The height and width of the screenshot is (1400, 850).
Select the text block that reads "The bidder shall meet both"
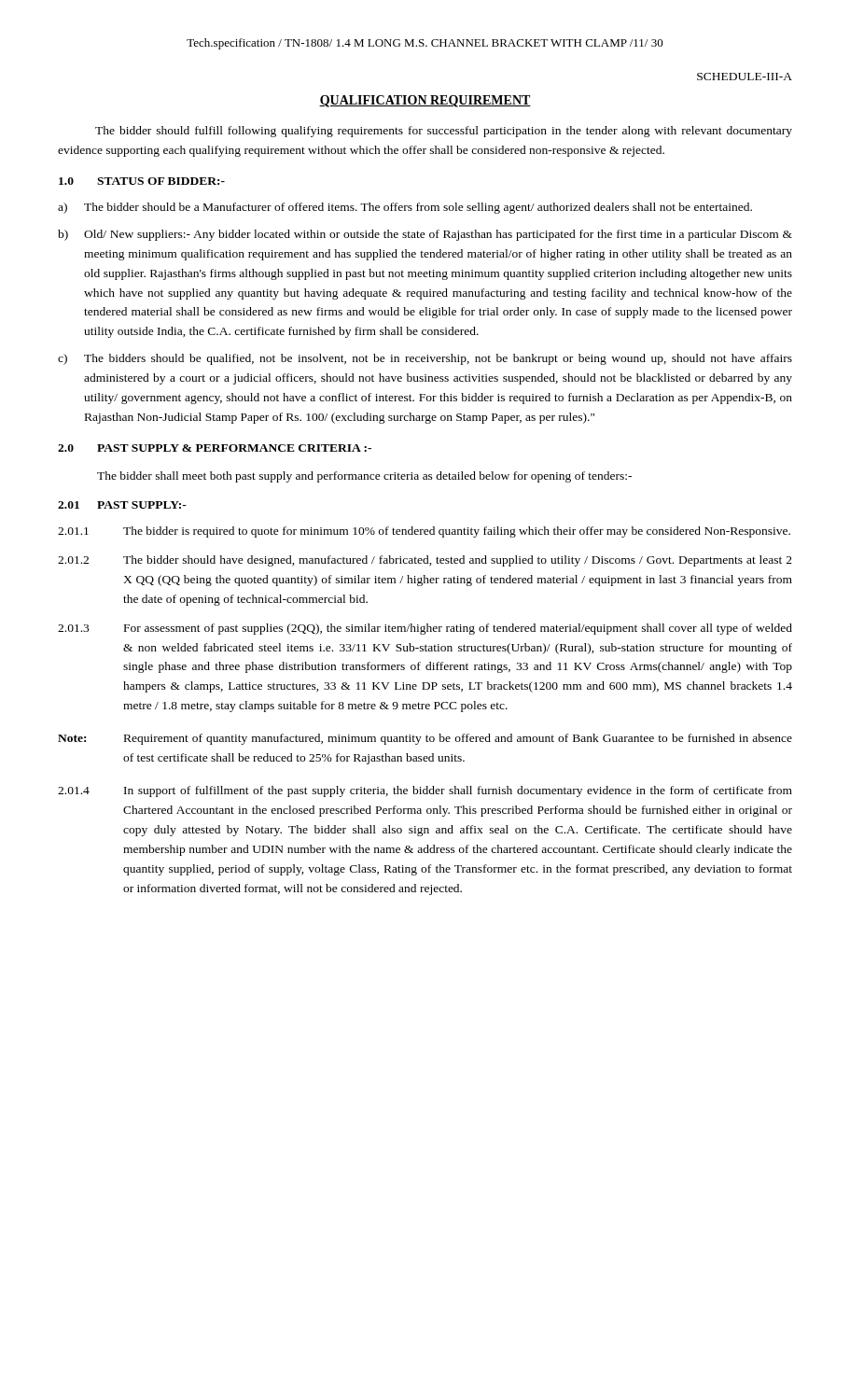pyautogui.click(x=425, y=476)
